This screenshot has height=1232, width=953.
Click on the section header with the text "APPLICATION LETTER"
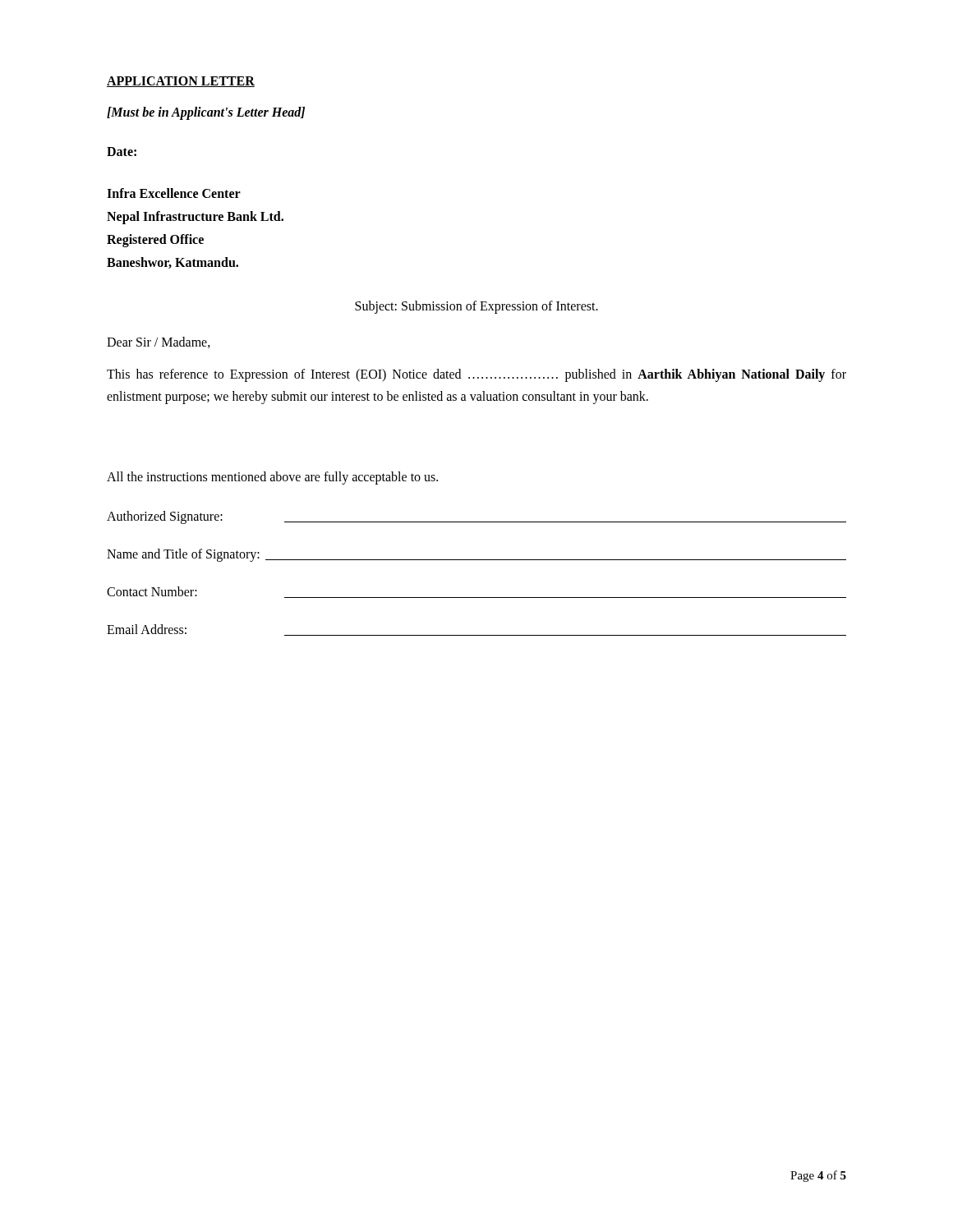pos(181,81)
